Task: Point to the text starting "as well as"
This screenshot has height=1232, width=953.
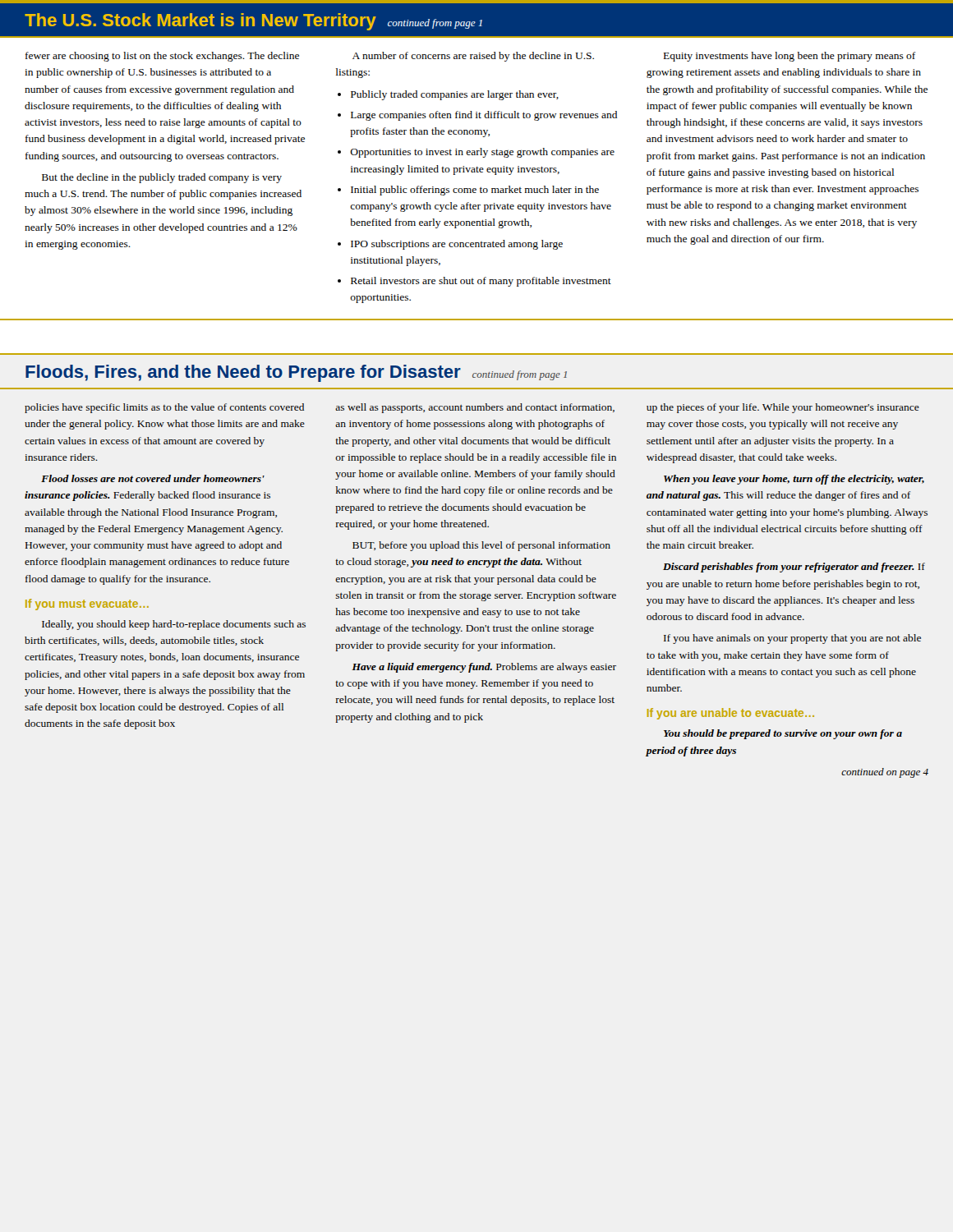Action: [x=476, y=562]
